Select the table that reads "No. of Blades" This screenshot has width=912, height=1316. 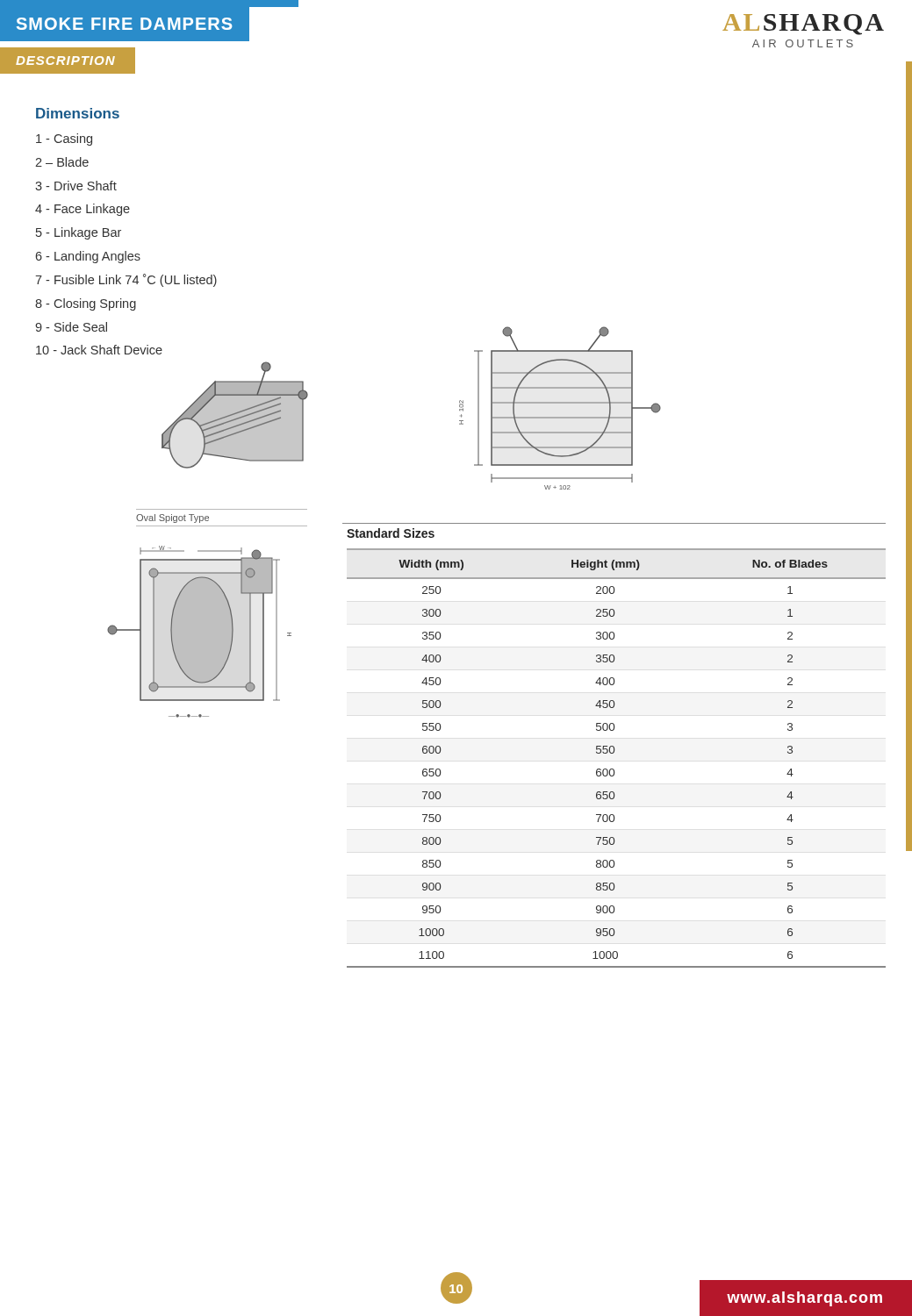click(616, 758)
